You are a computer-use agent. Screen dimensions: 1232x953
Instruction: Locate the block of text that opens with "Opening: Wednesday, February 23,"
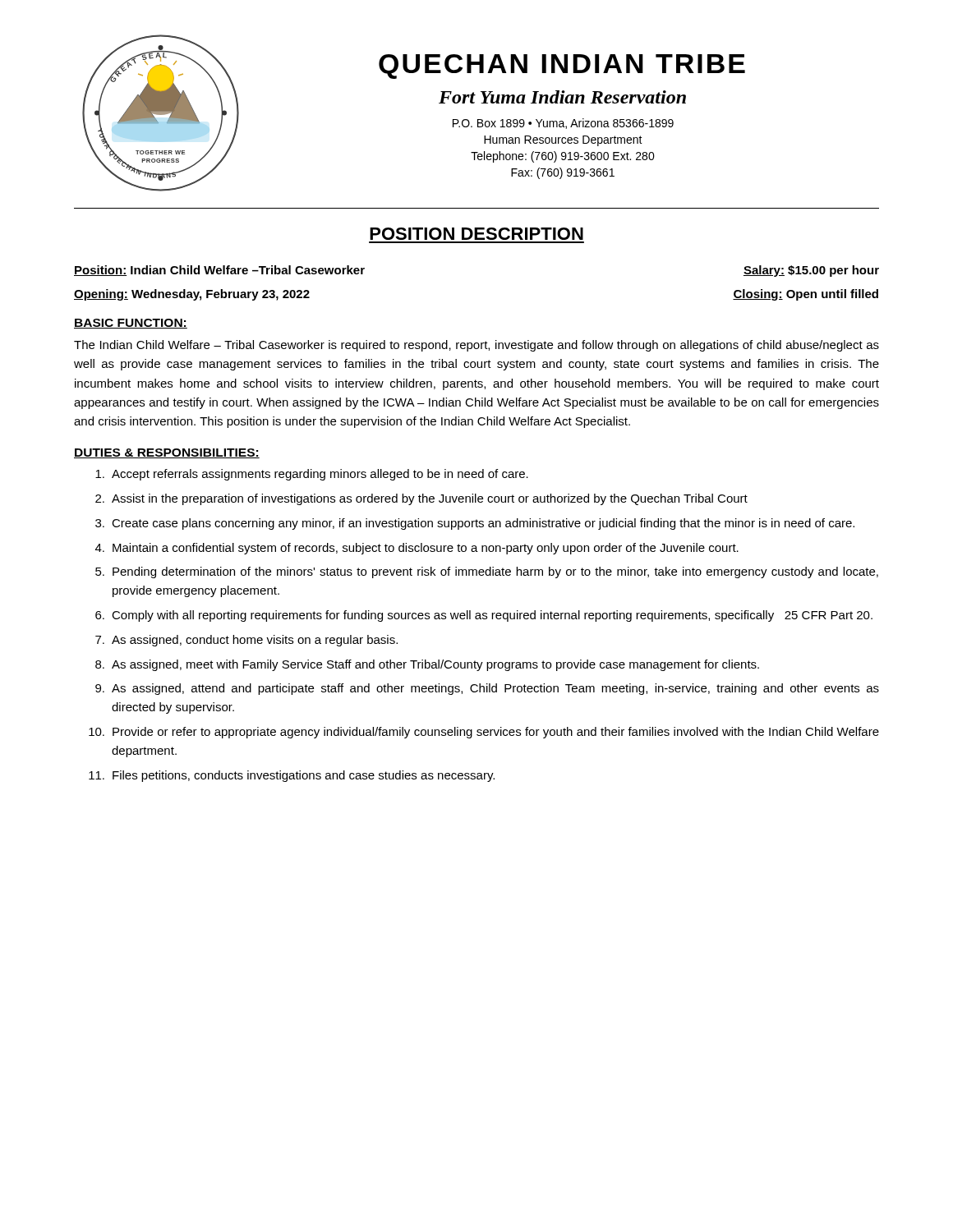click(194, 294)
